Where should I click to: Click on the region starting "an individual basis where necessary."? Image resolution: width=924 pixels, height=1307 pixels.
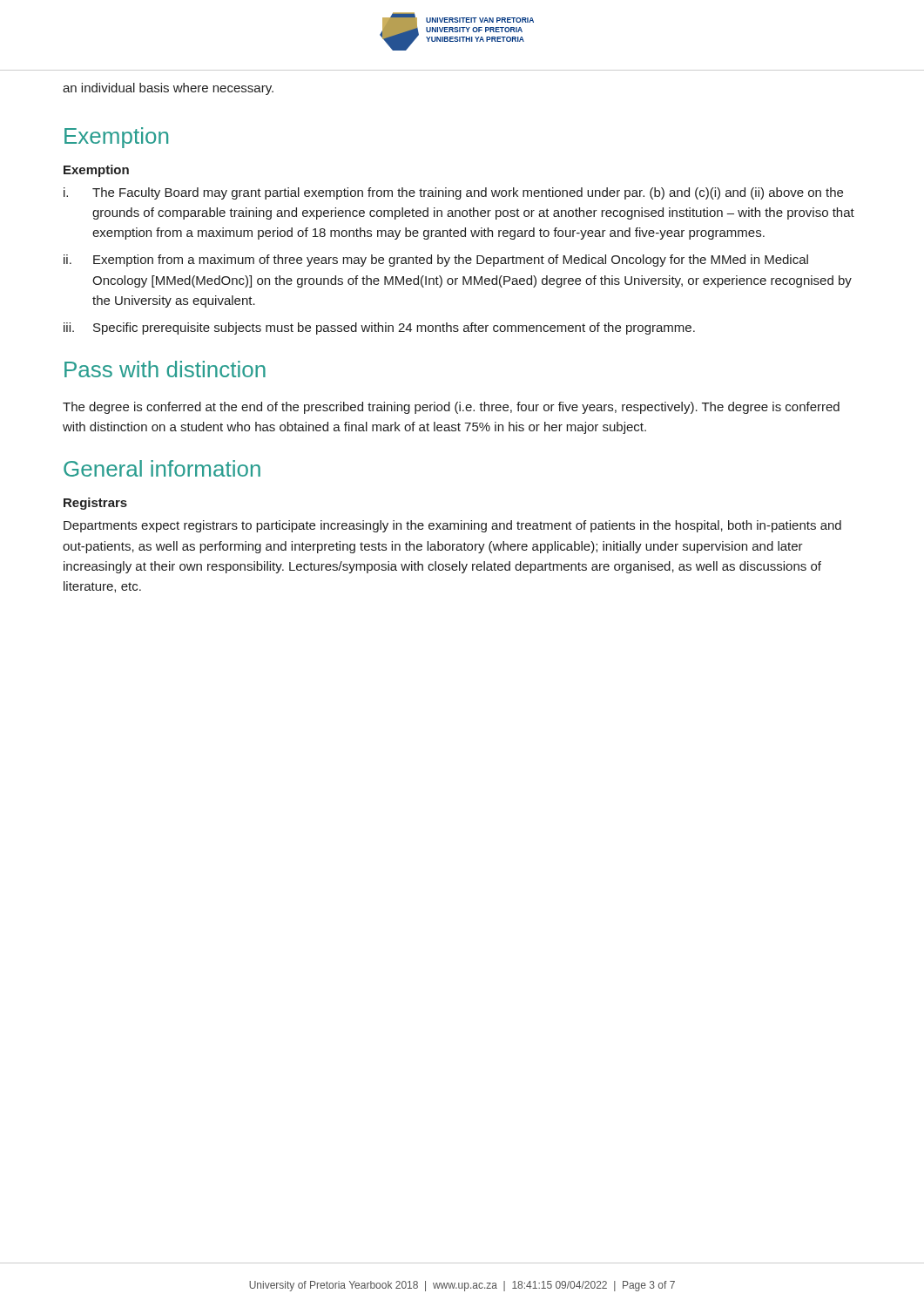169,88
